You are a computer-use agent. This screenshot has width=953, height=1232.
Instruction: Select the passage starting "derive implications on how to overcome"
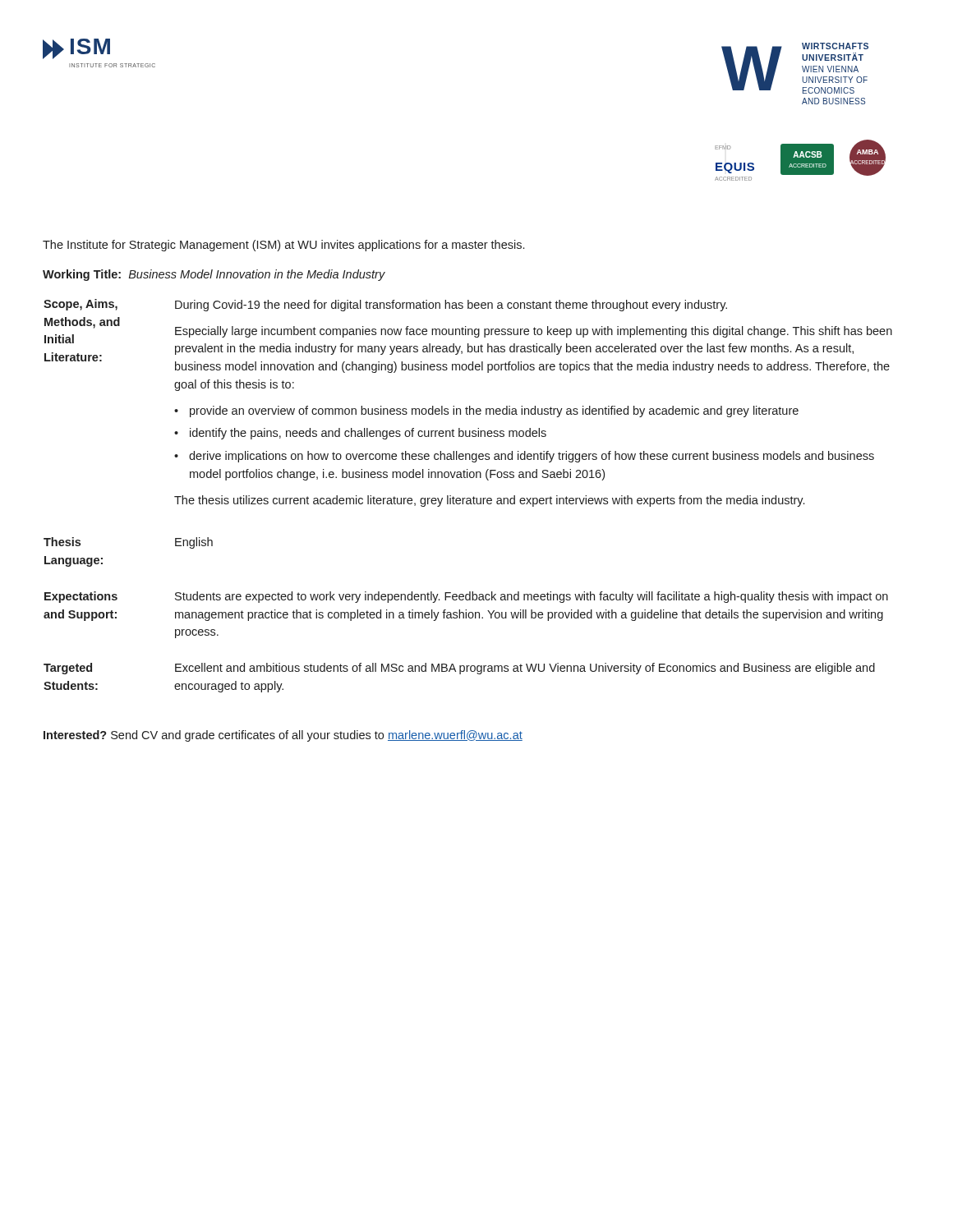click(x=532, y=465)
